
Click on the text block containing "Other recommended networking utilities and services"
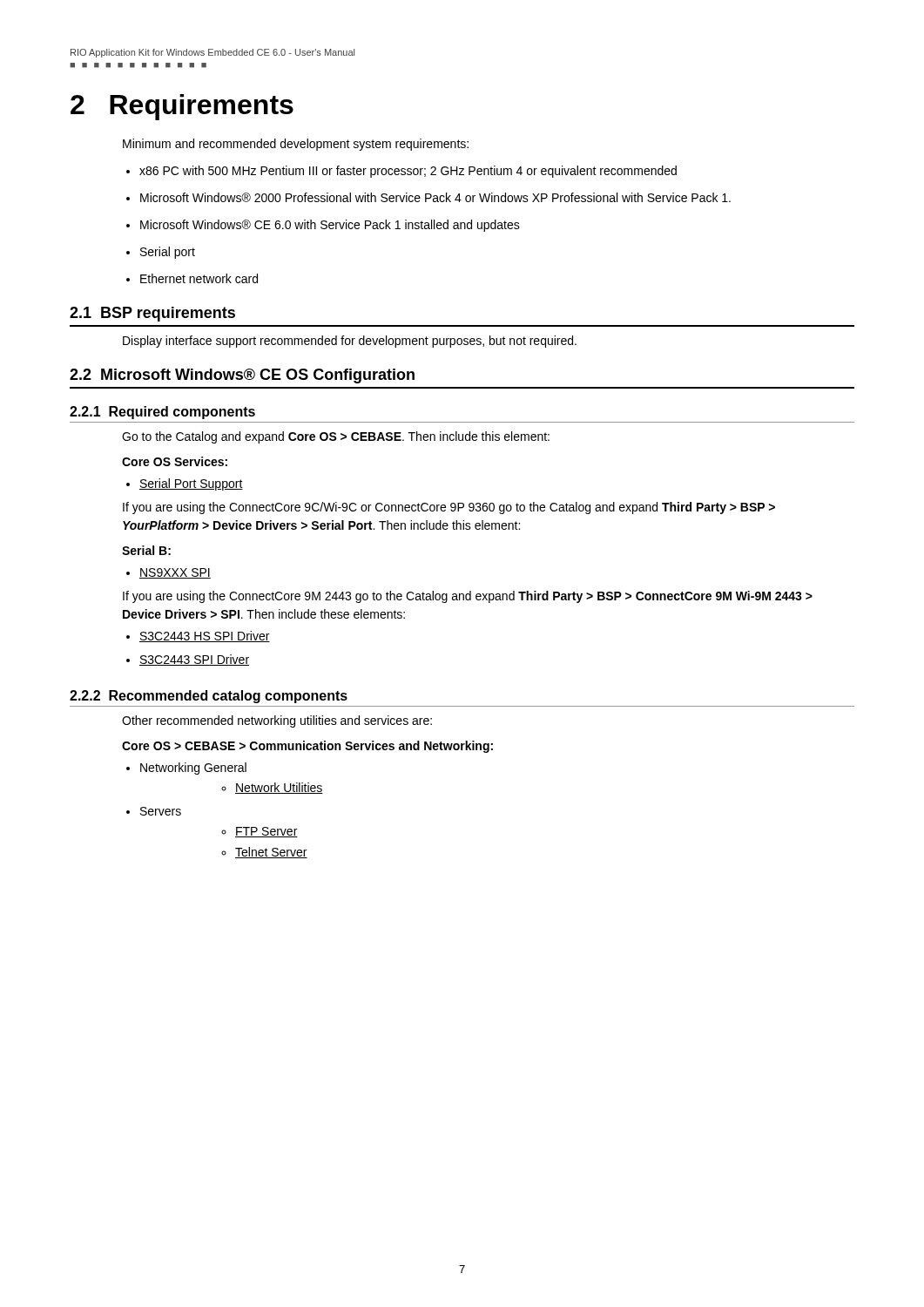point(277,721)
